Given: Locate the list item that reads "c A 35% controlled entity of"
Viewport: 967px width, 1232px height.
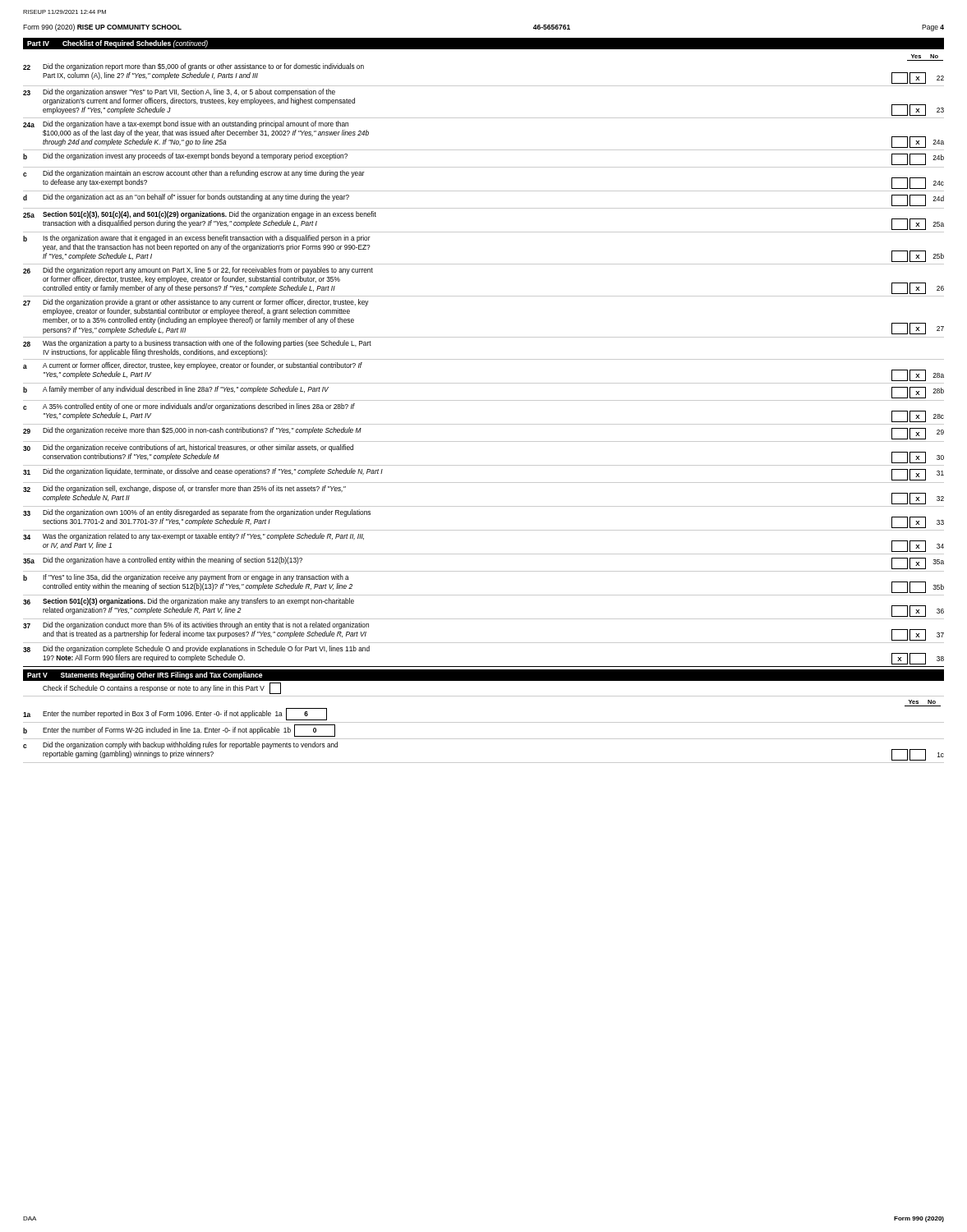Looking at the screenshot, I should pyautogui.click(x=484, y=412).
